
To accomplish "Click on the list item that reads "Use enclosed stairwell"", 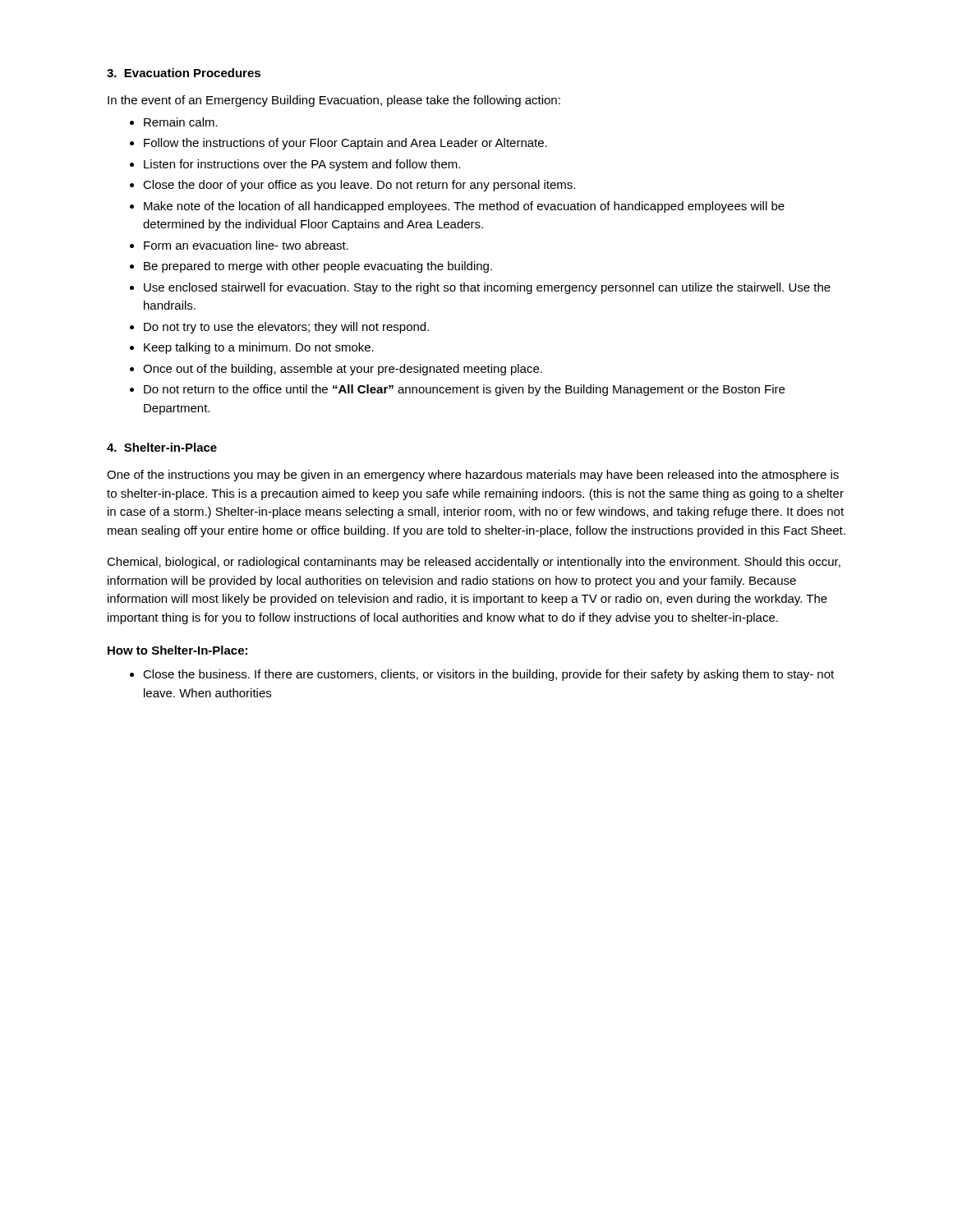I will [x=487, y=296].
